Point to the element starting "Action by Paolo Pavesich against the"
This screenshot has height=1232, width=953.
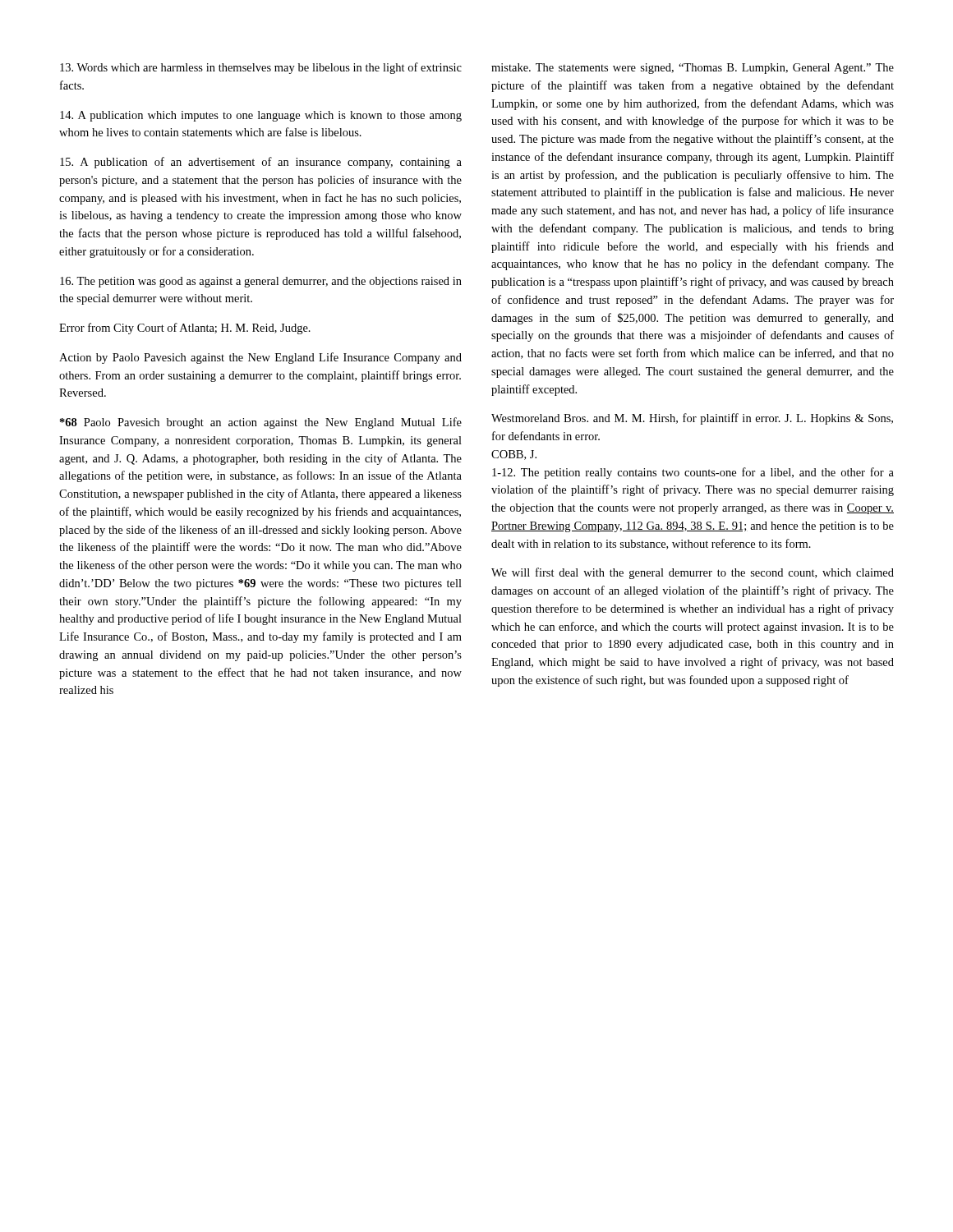260,376
